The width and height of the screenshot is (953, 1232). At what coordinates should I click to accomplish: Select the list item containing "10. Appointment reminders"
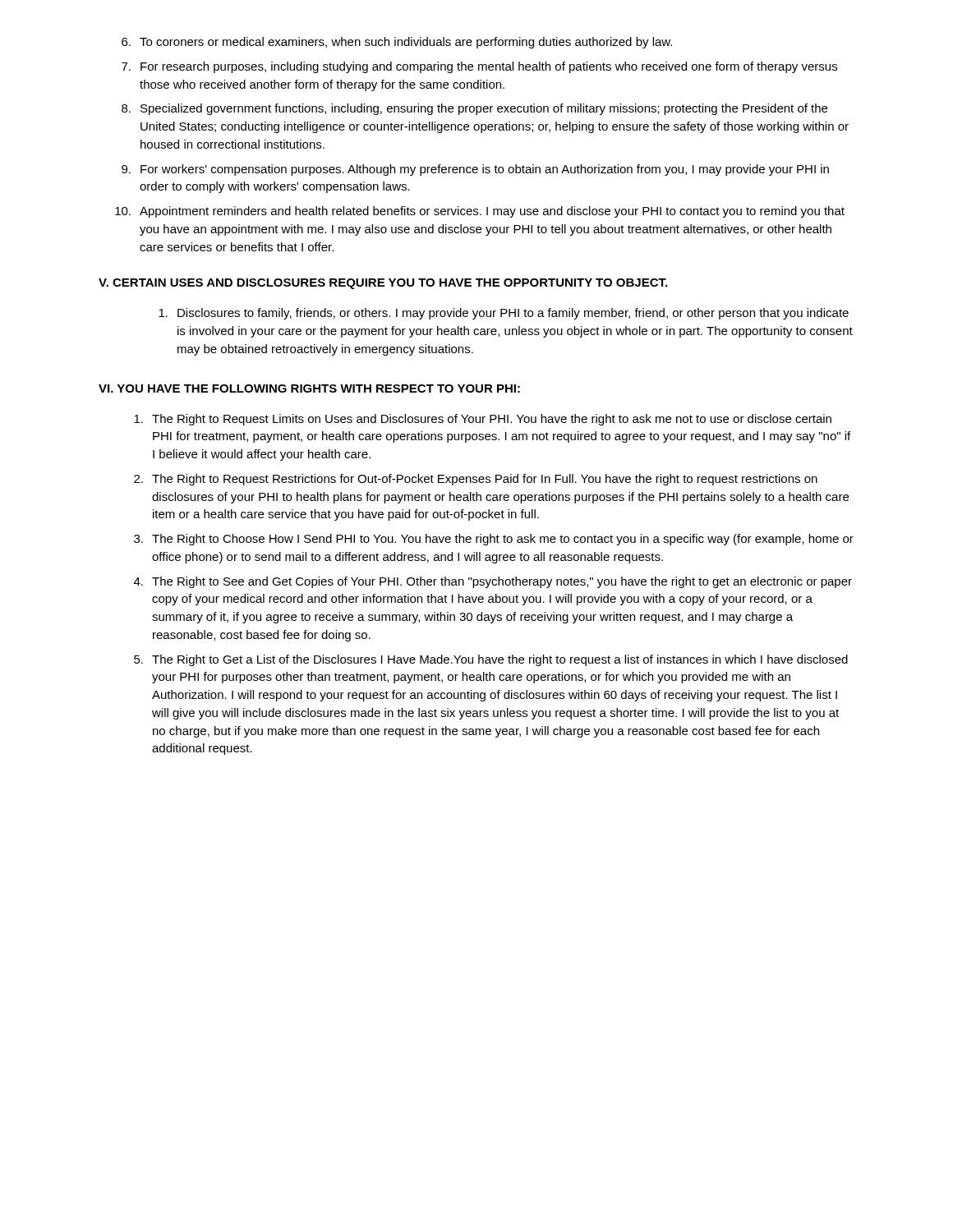(x=476, y=229)
